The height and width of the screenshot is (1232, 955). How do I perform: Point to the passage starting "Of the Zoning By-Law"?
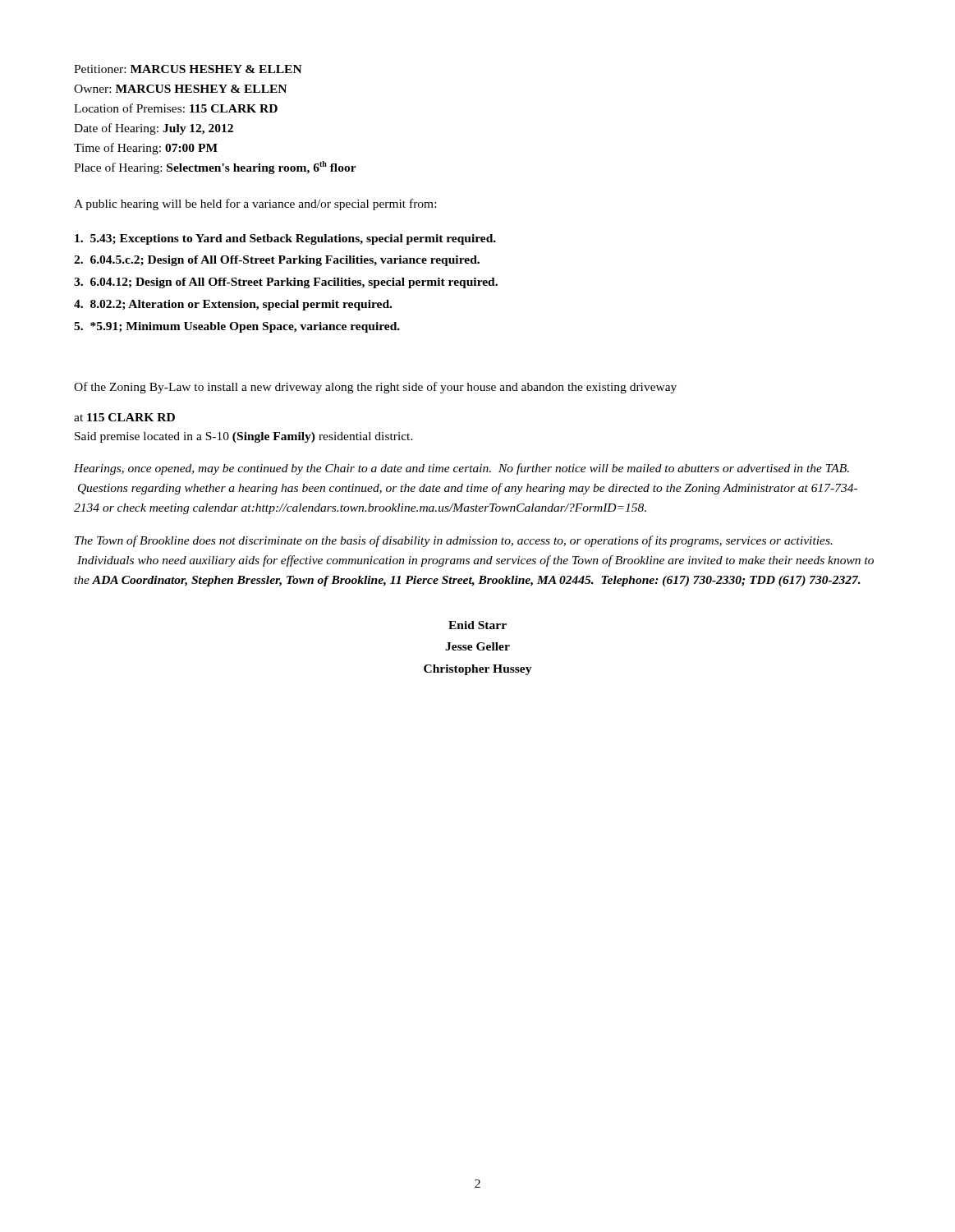click(375, 387)
